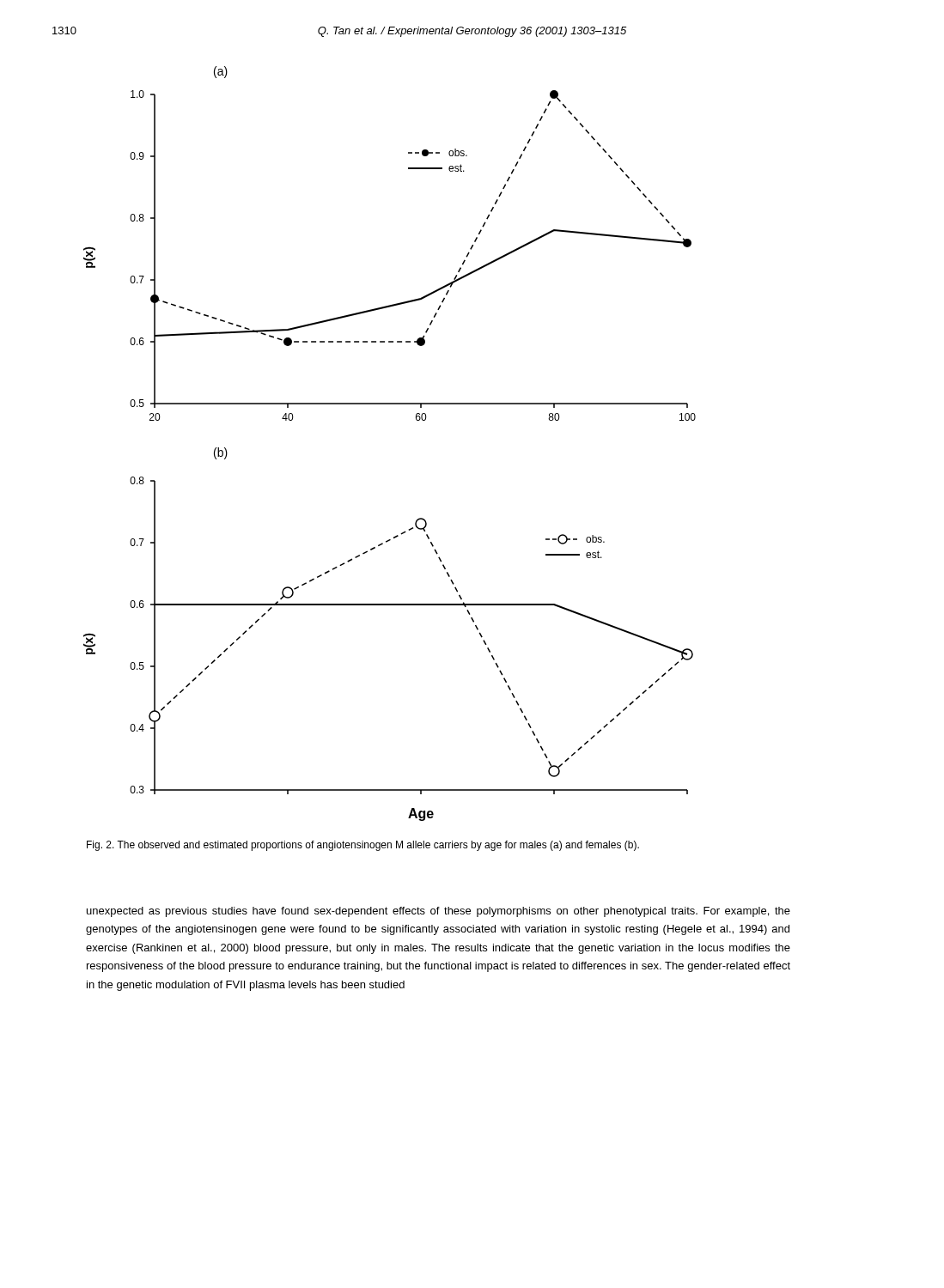
Task: Find the caption that reads "Fig. 2. The observed and estimated"
Action: coord(363,845)
